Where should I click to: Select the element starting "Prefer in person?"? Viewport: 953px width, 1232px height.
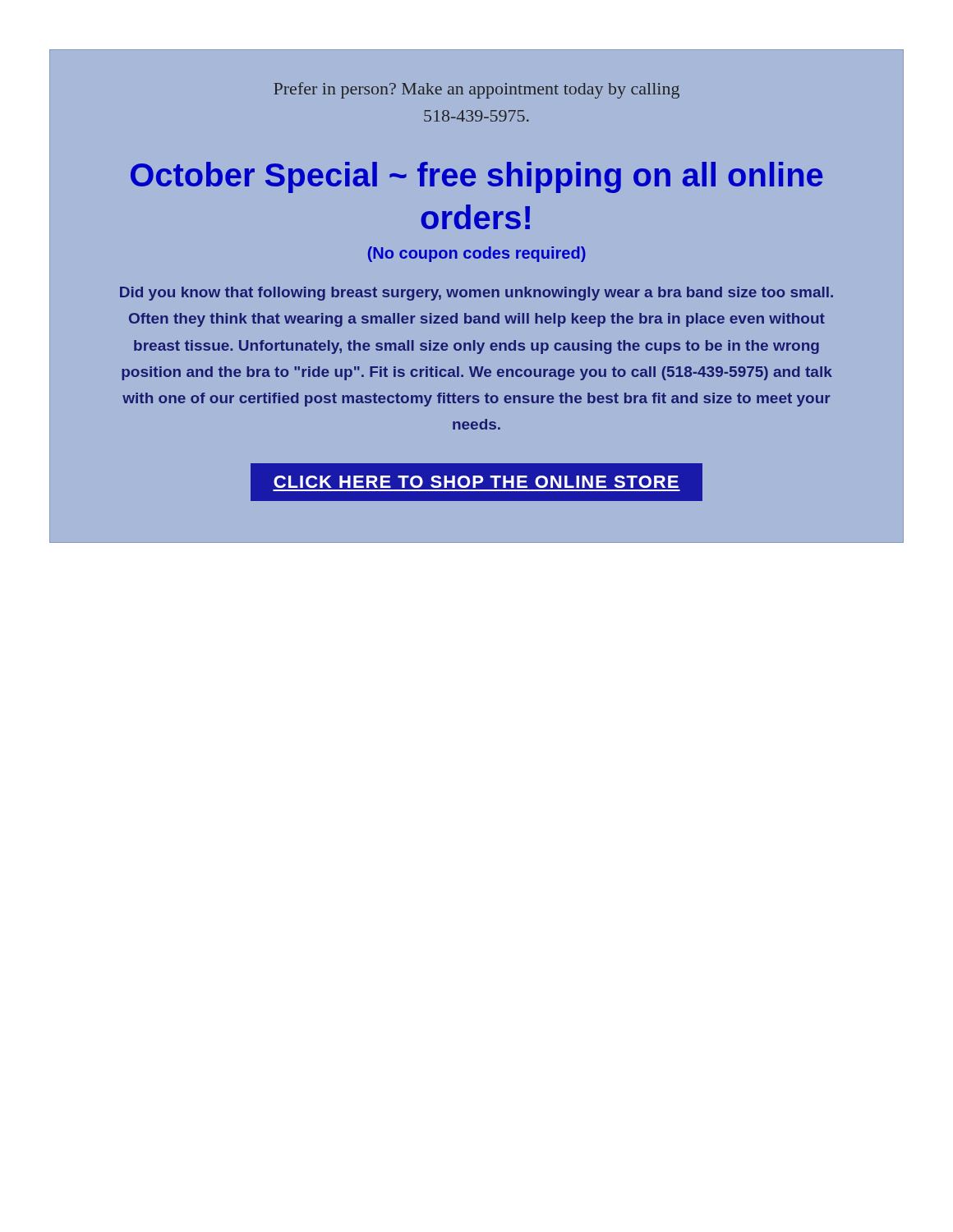(476, 102)
